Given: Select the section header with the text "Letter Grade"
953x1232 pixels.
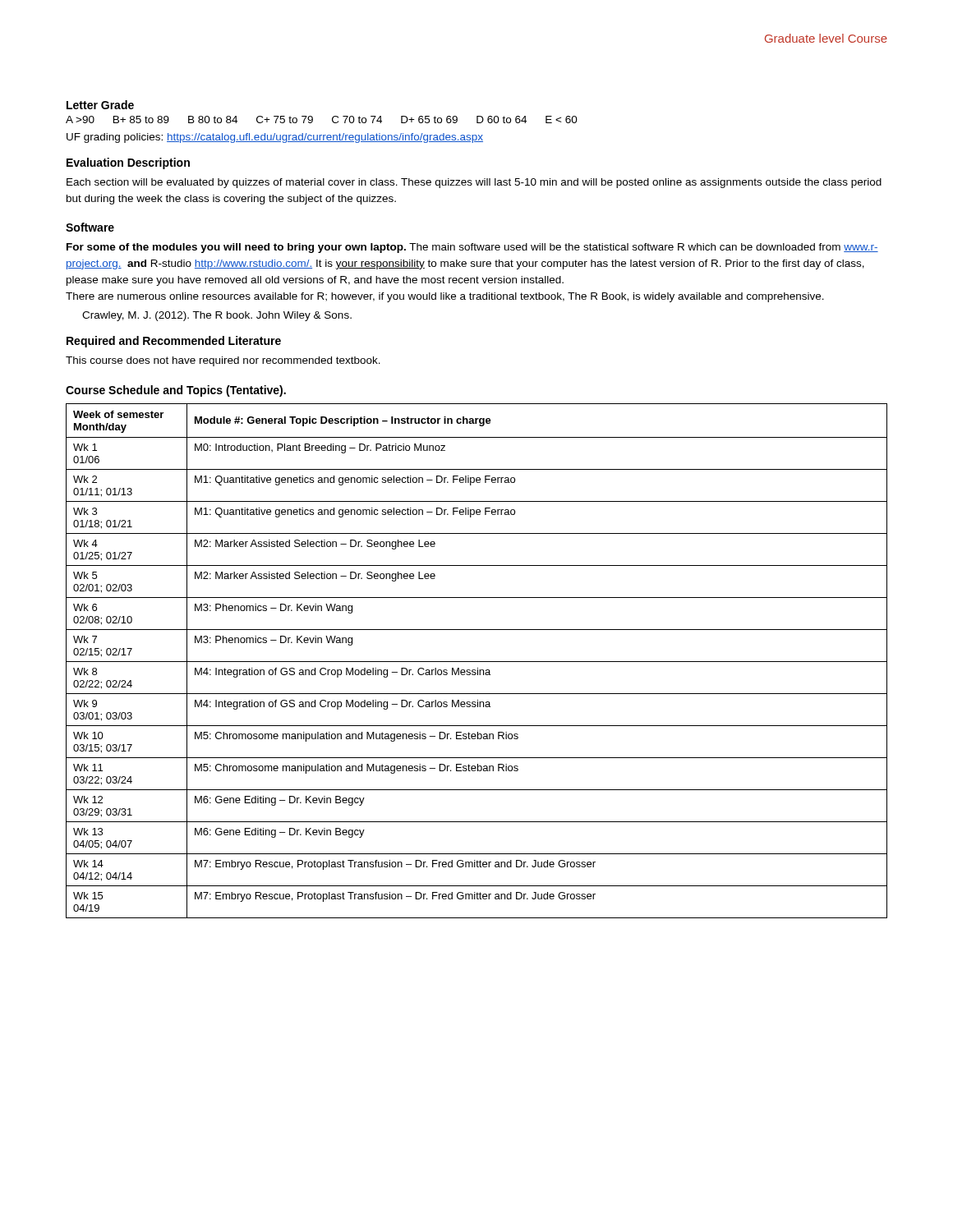Looking at the screenshot, I should (x=100, y=105).
